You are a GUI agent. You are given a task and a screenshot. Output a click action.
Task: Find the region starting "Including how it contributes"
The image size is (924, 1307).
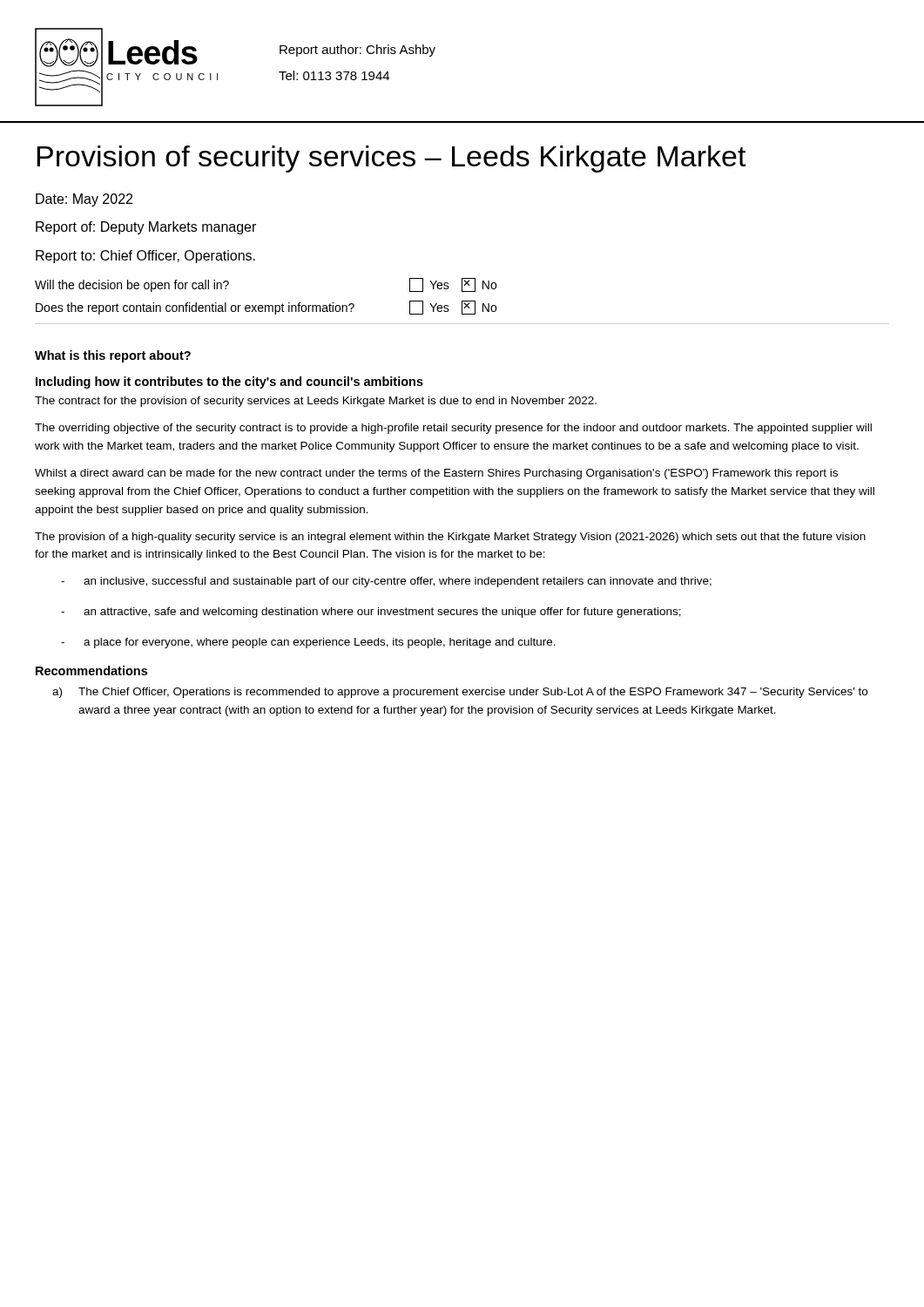pyautogui.click(x=229, y=382)
